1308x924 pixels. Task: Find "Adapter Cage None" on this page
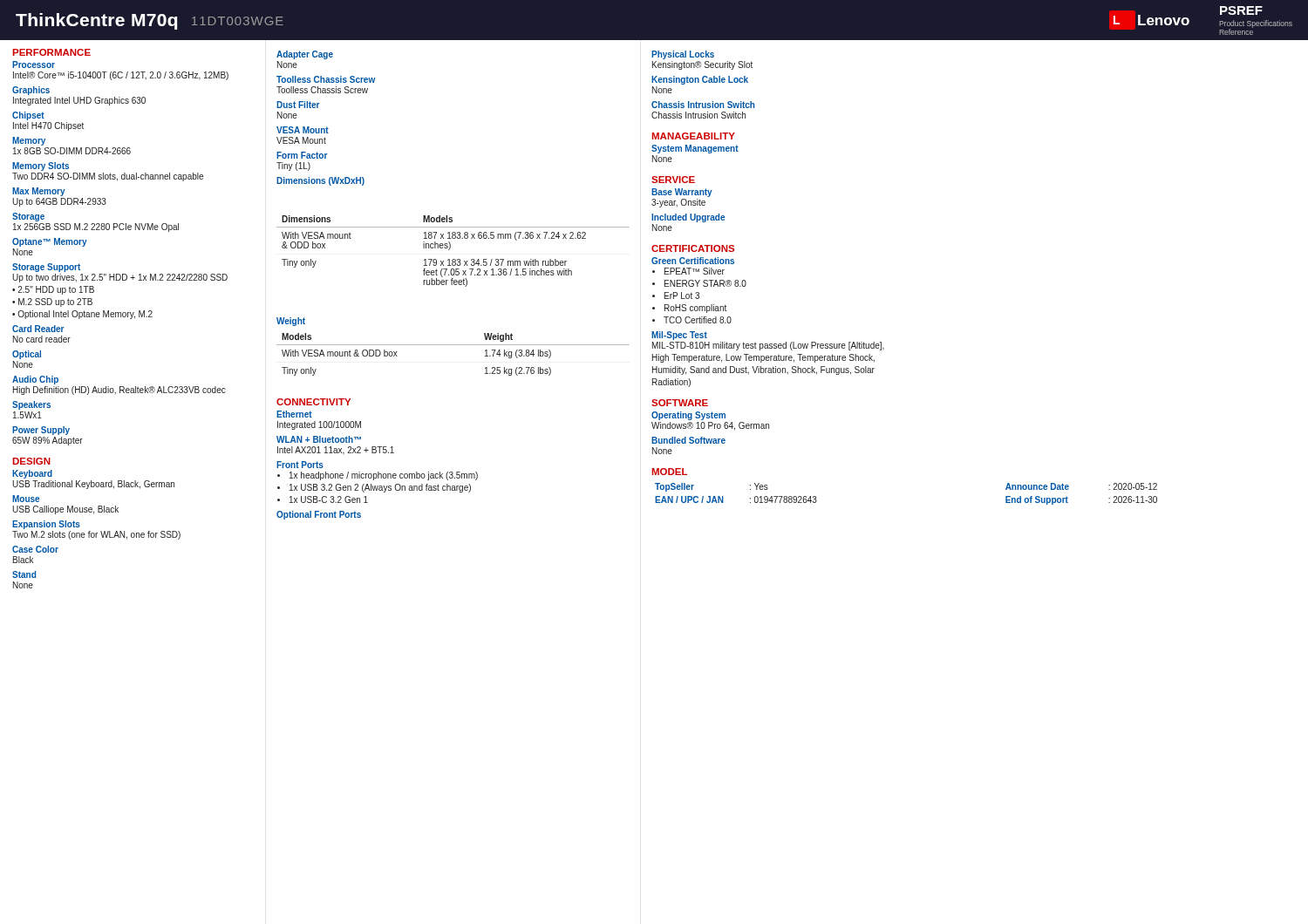pos(305,55)
